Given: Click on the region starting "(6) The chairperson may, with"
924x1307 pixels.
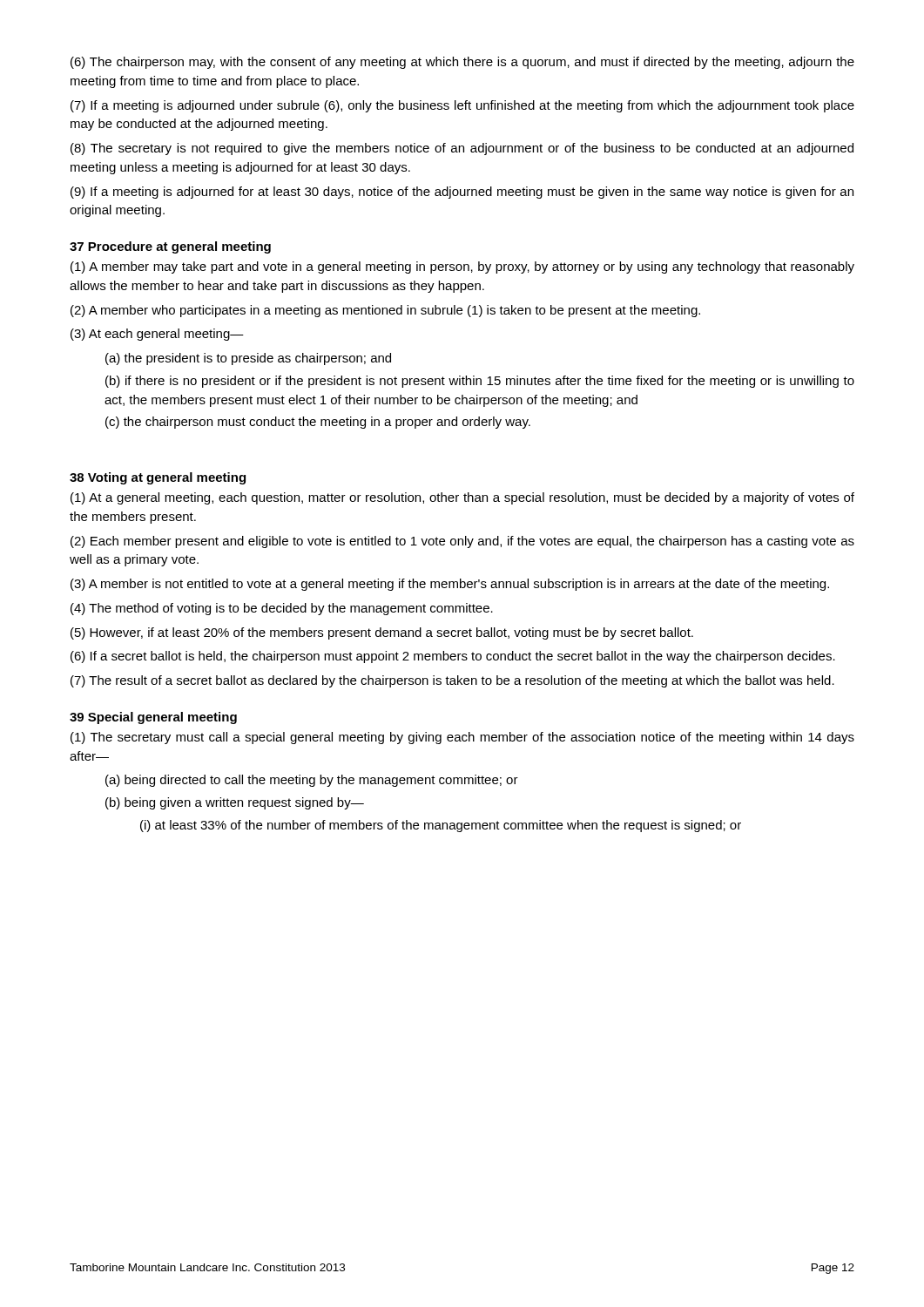Looking at the screenshot, I should (x=462, y=71).
